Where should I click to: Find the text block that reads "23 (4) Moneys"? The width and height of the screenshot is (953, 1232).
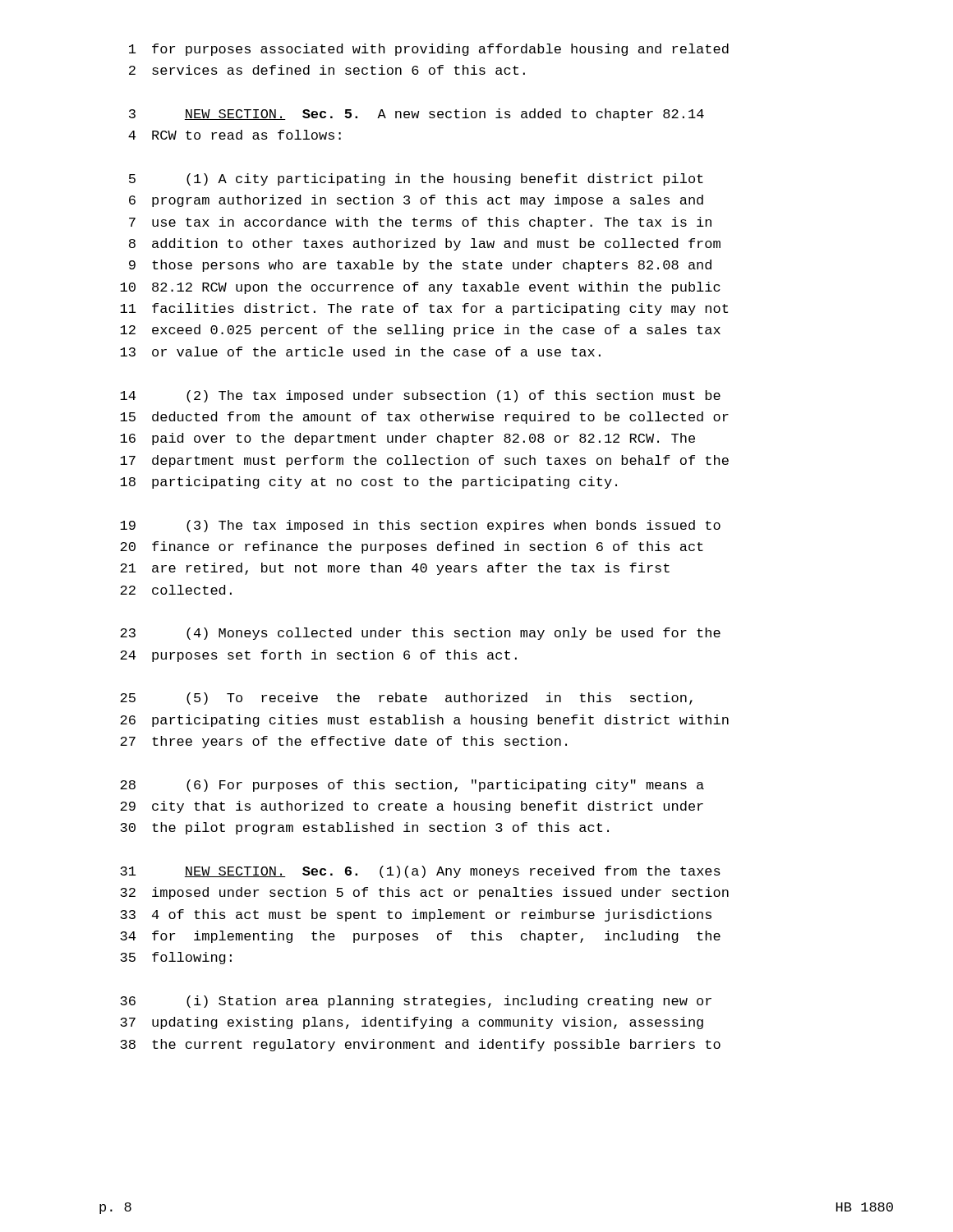coord(496,645)
